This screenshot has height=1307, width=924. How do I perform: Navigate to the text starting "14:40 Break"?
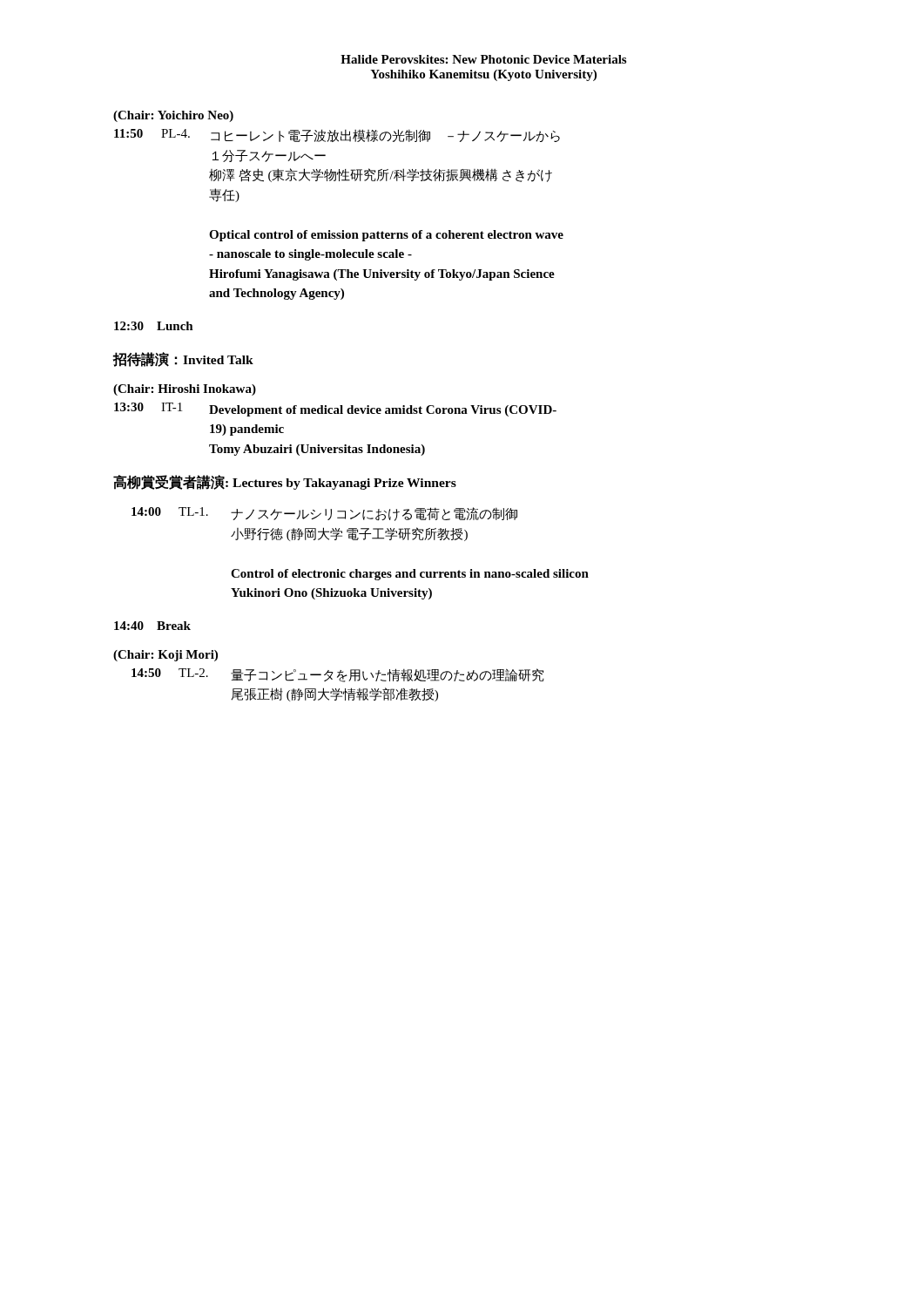coord(152,625)
